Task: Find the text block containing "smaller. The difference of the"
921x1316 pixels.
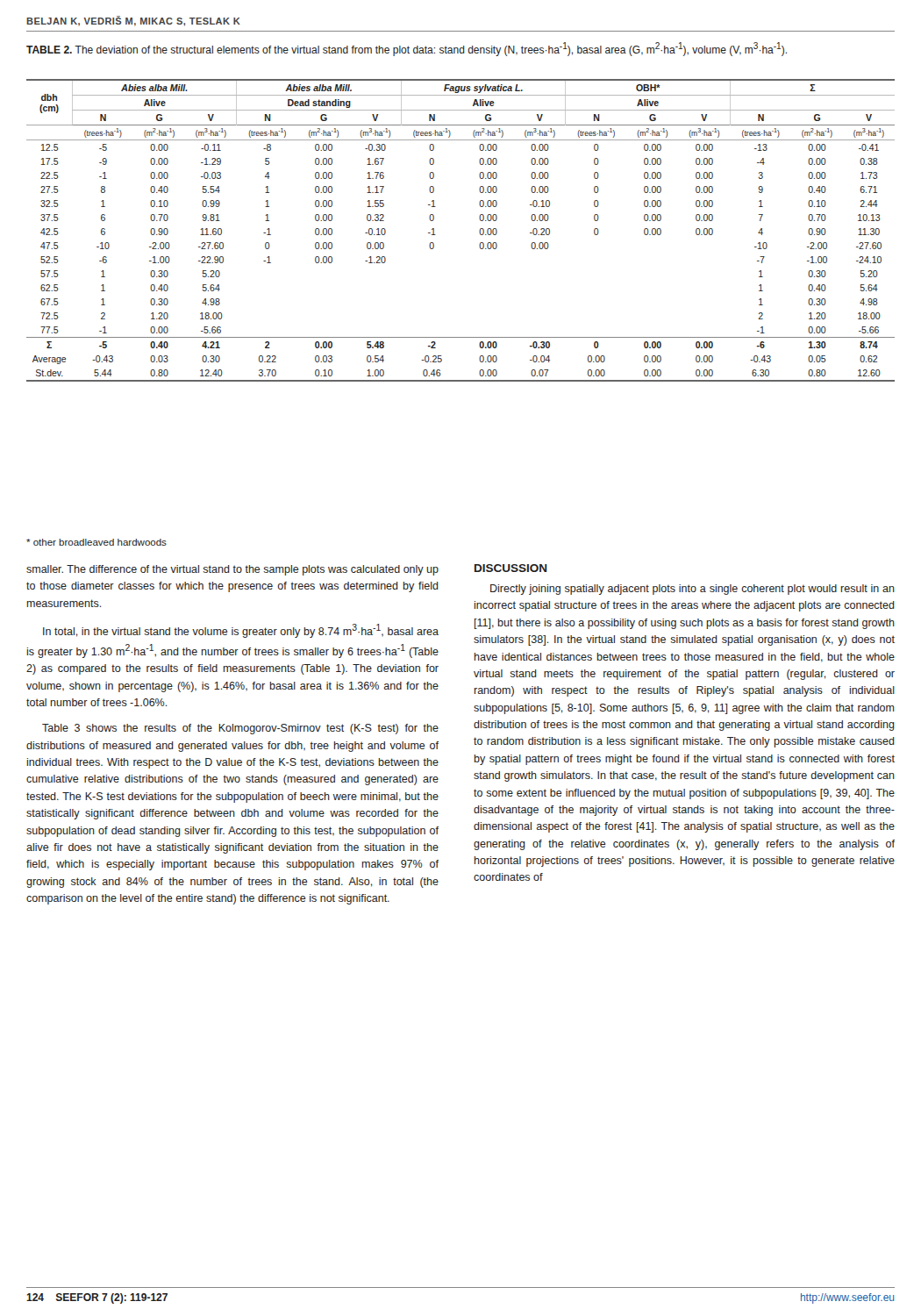Action: (232, 735)
